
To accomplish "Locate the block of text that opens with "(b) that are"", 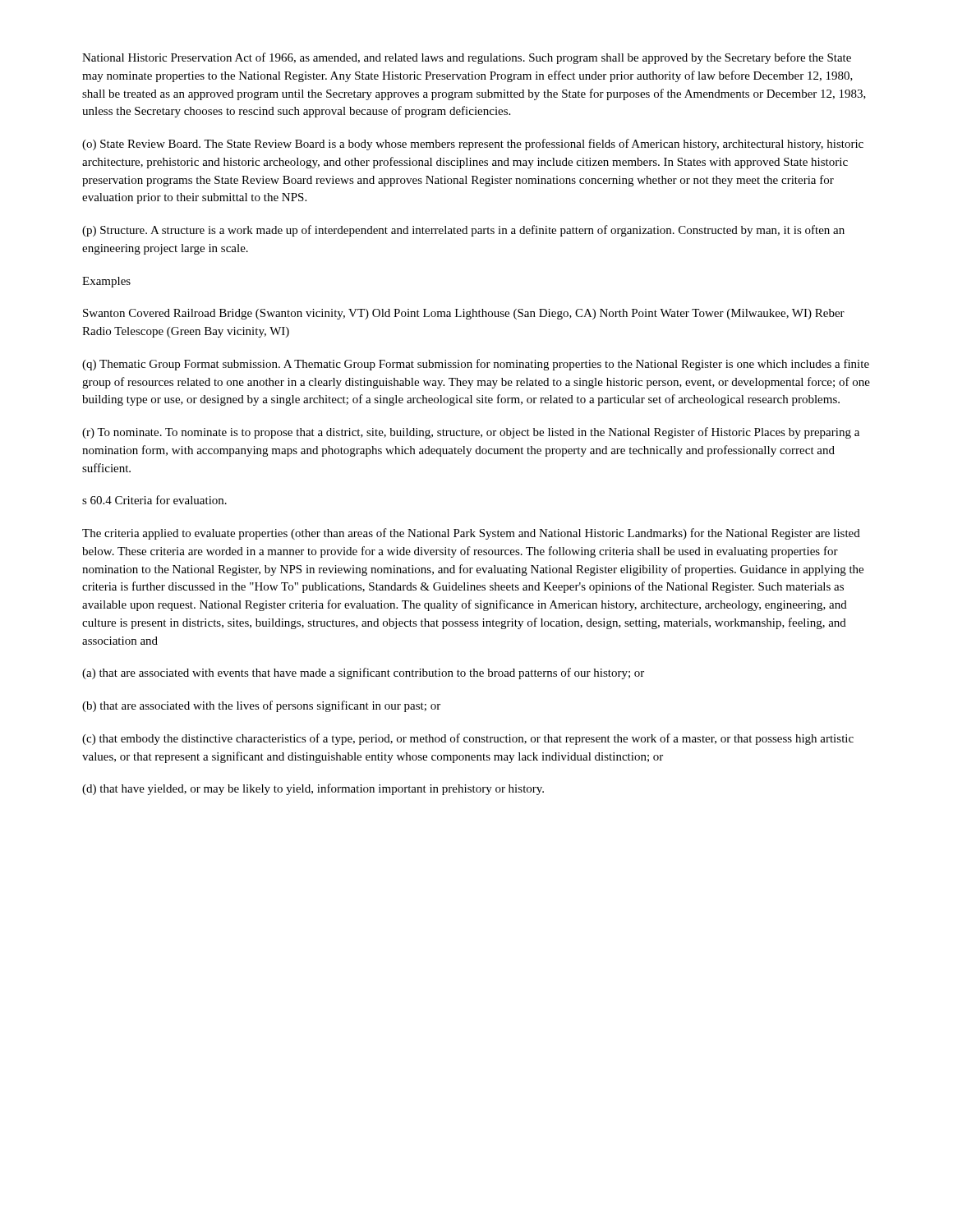I will [x=261, y=706].
